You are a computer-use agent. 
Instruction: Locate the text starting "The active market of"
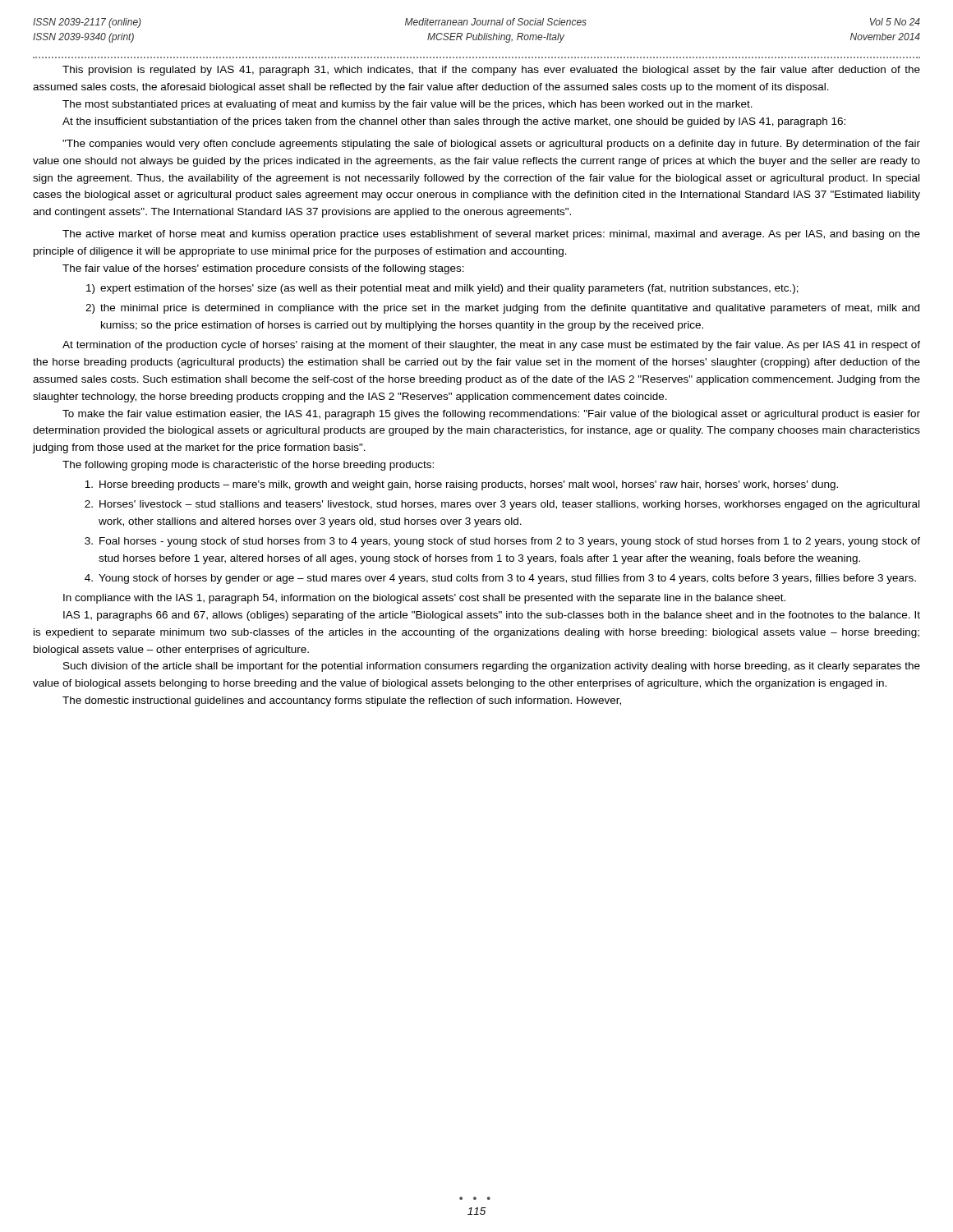coord(476,243)
